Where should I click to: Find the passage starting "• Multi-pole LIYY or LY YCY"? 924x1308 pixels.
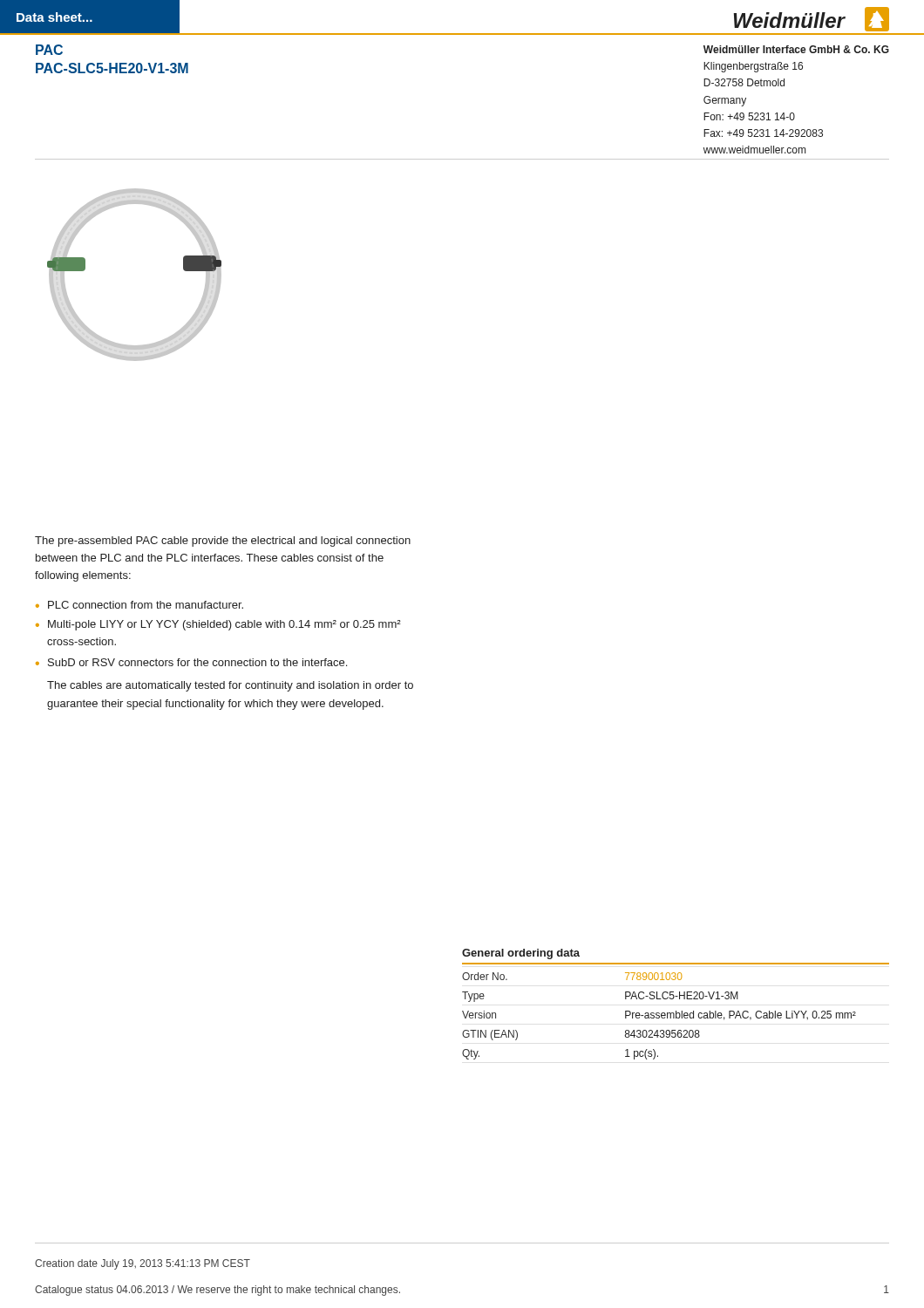click(x=231, y=633)
